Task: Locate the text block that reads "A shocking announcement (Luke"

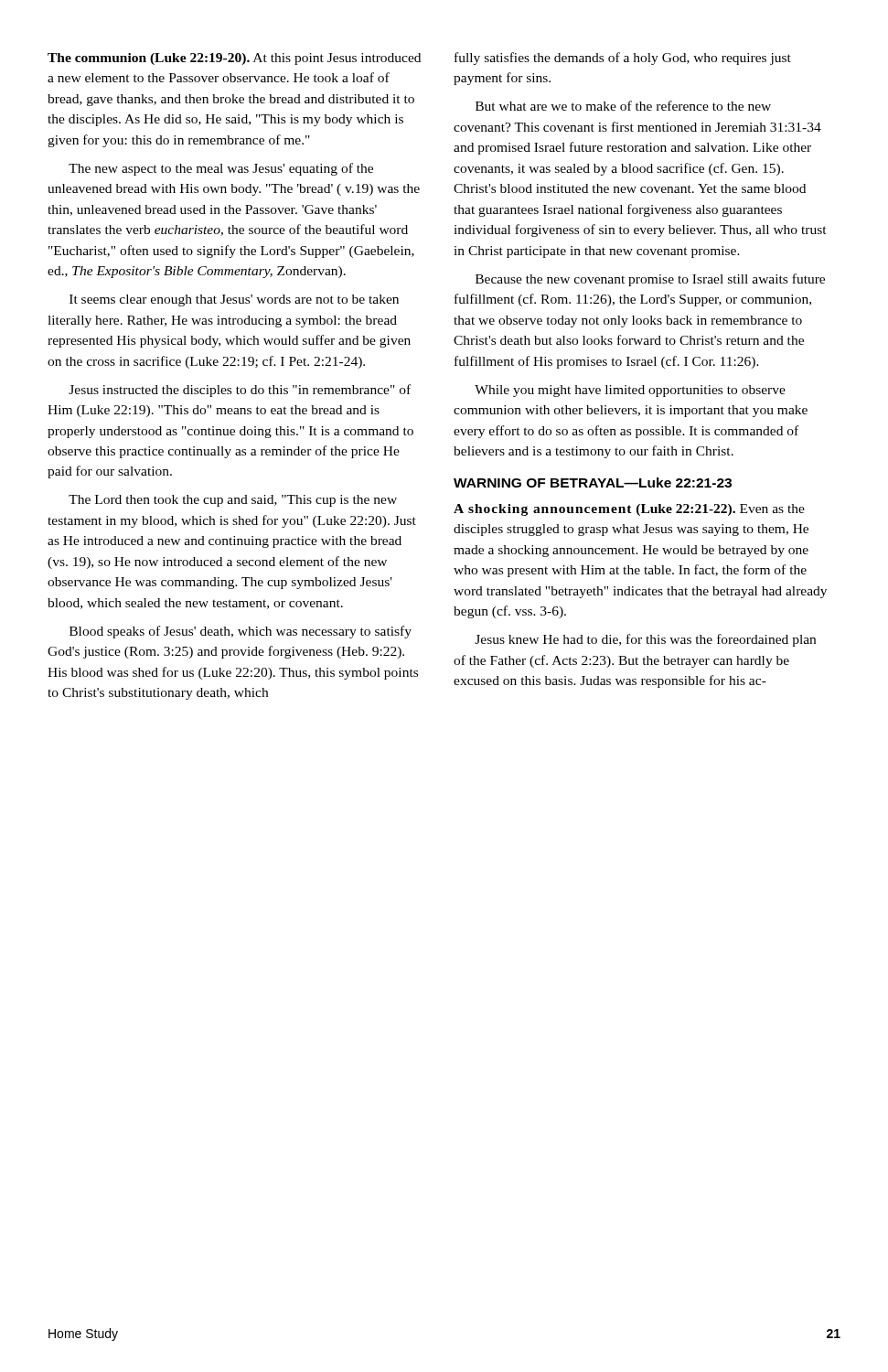Action: click(641, 560)
